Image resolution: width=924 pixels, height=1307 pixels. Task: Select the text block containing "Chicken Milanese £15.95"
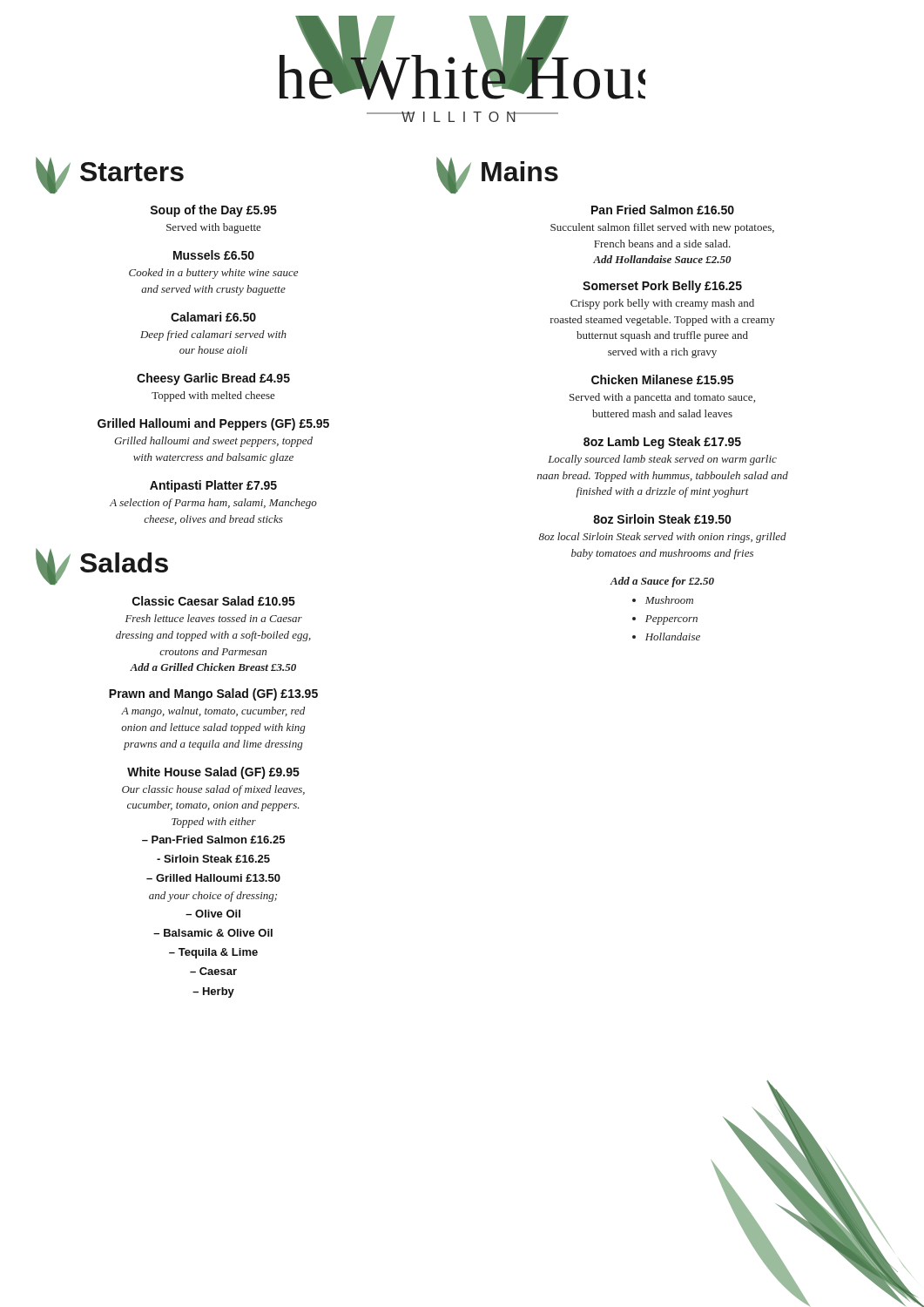662,398
